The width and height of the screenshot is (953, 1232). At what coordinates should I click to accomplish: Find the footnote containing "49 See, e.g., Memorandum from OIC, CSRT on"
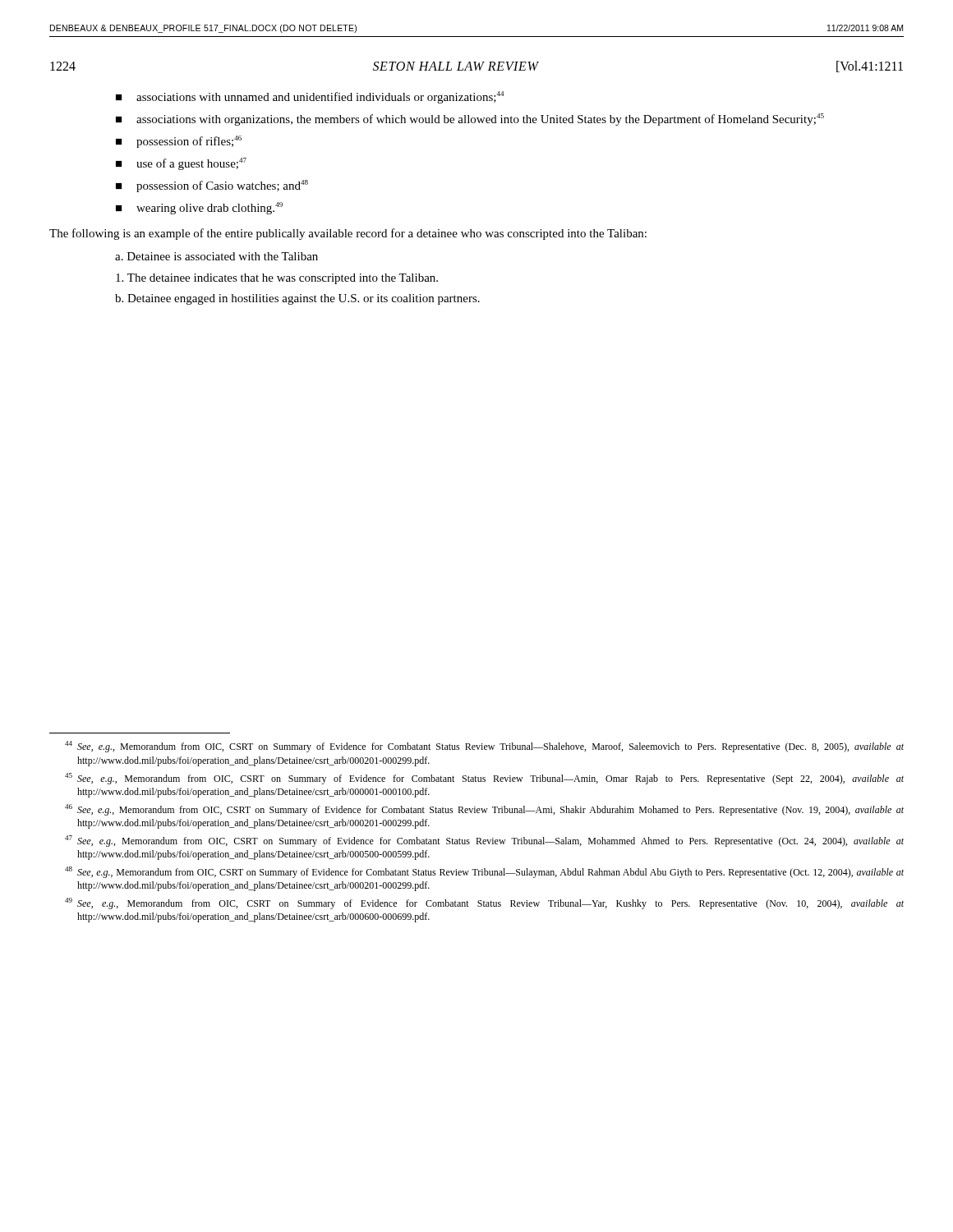[476, 910]
